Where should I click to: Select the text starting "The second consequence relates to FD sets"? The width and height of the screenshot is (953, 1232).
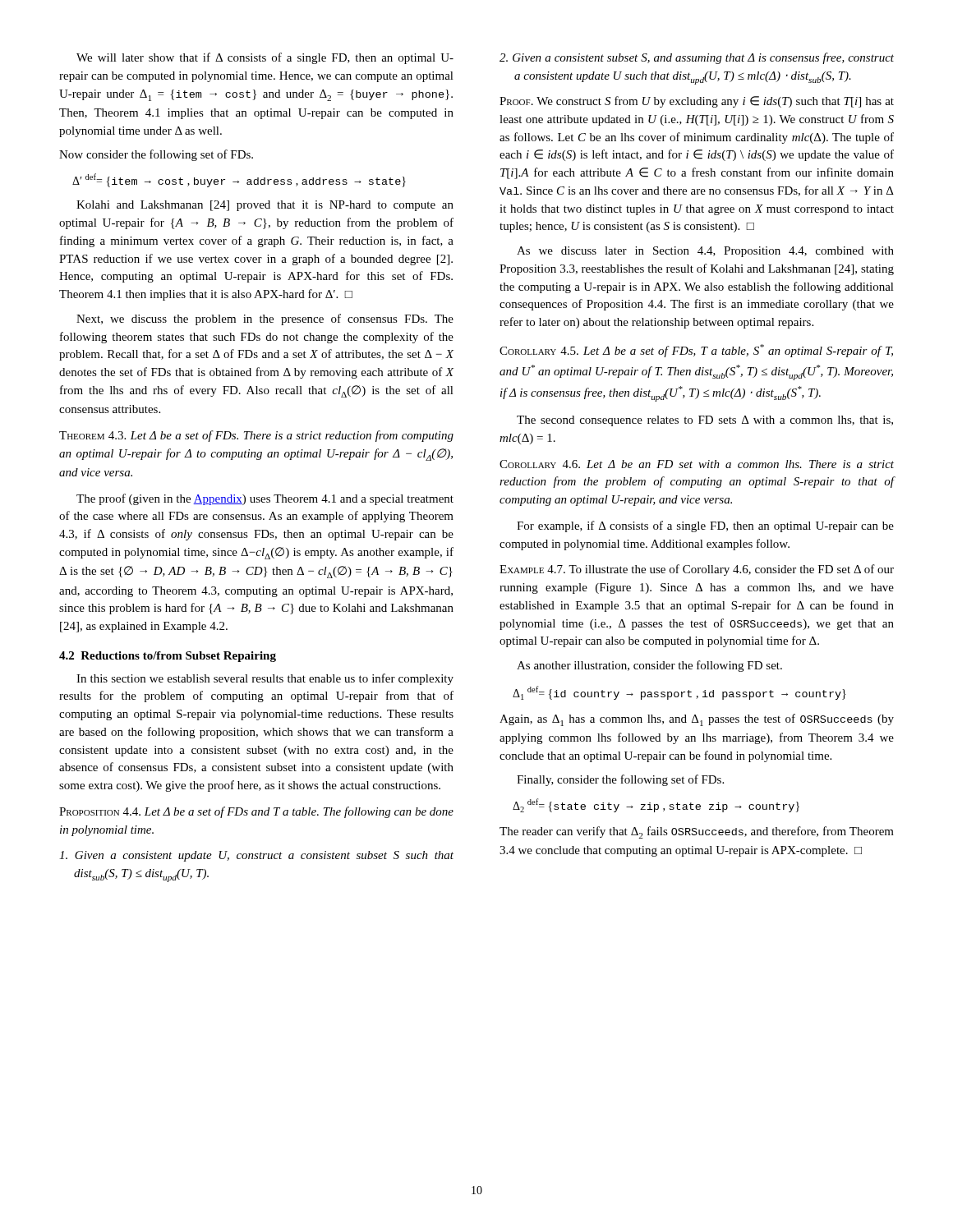coord(697,429)
